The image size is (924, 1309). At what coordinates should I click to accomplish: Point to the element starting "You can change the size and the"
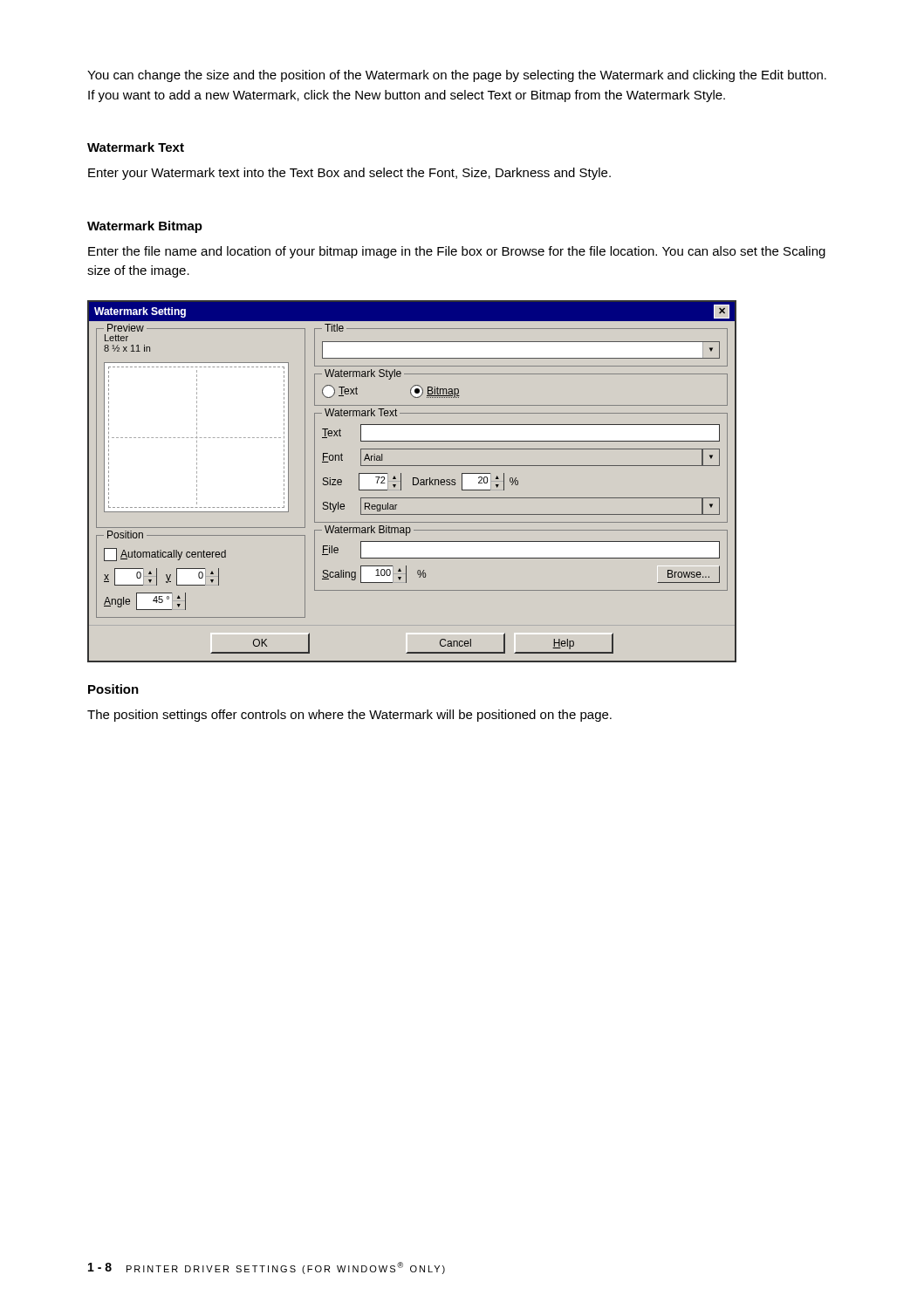coord(462,85)
